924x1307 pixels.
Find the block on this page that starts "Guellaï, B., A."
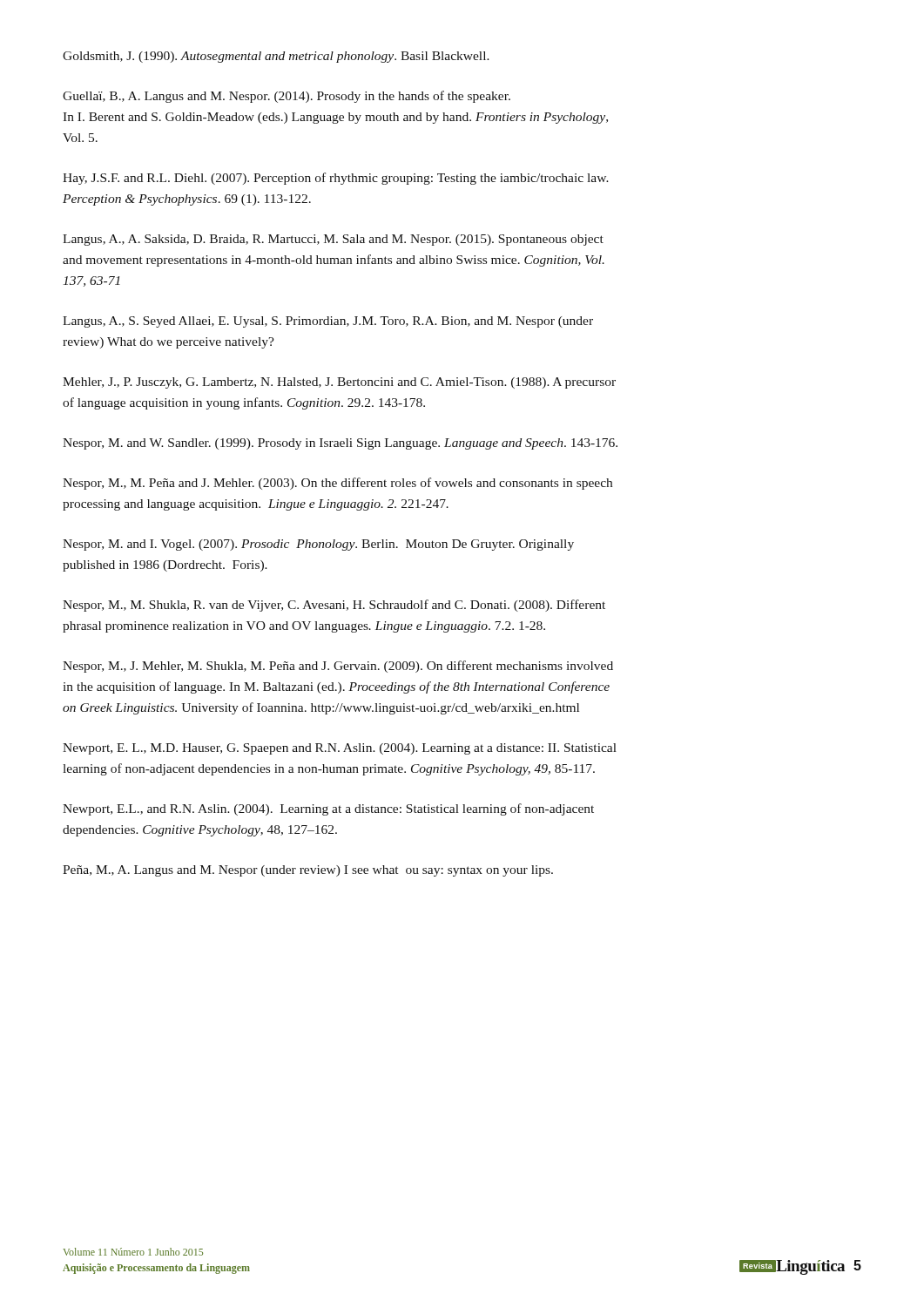[336, 116]
